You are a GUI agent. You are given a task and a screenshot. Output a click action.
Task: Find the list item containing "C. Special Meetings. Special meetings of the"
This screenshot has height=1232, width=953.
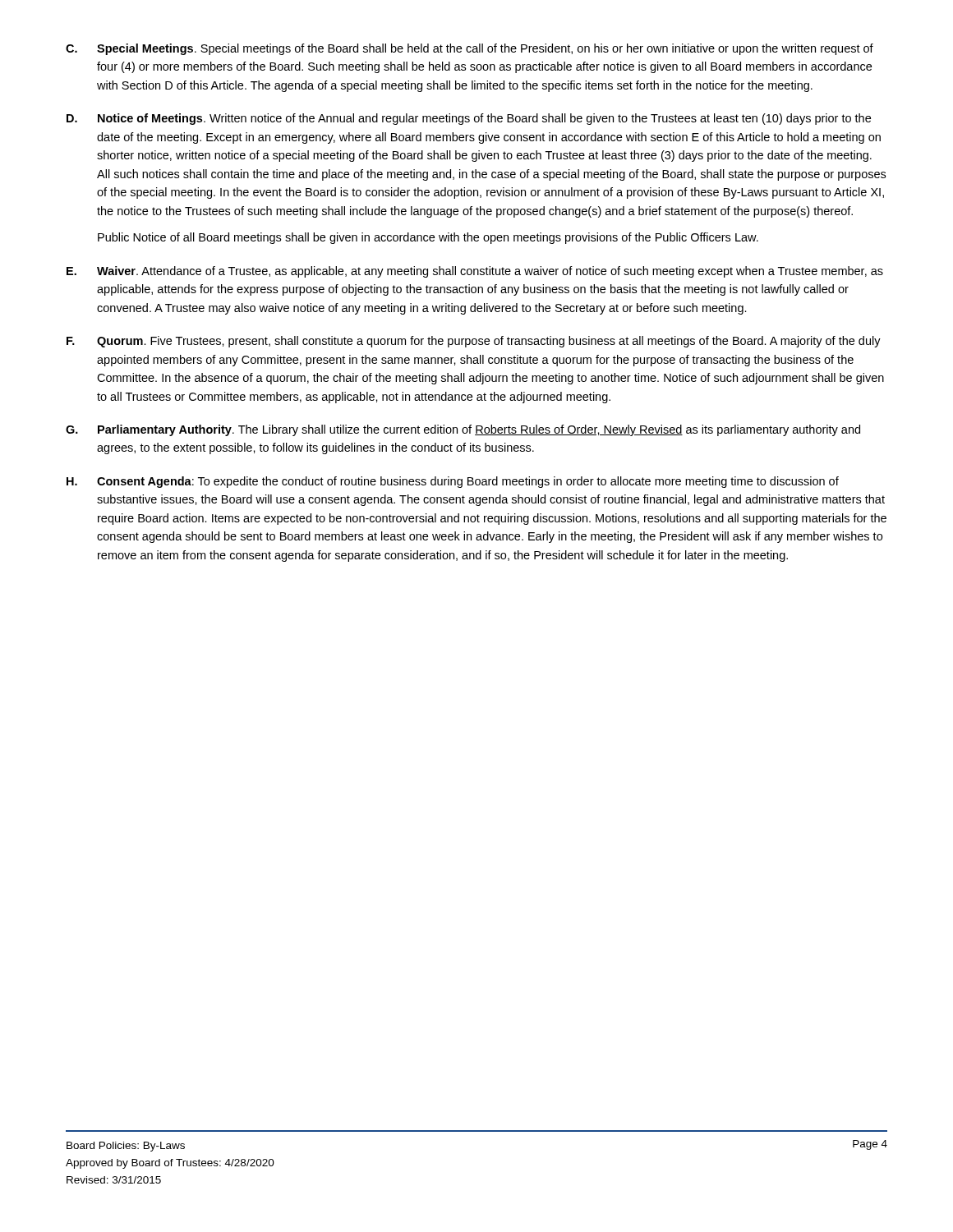[x=476, y=67]
